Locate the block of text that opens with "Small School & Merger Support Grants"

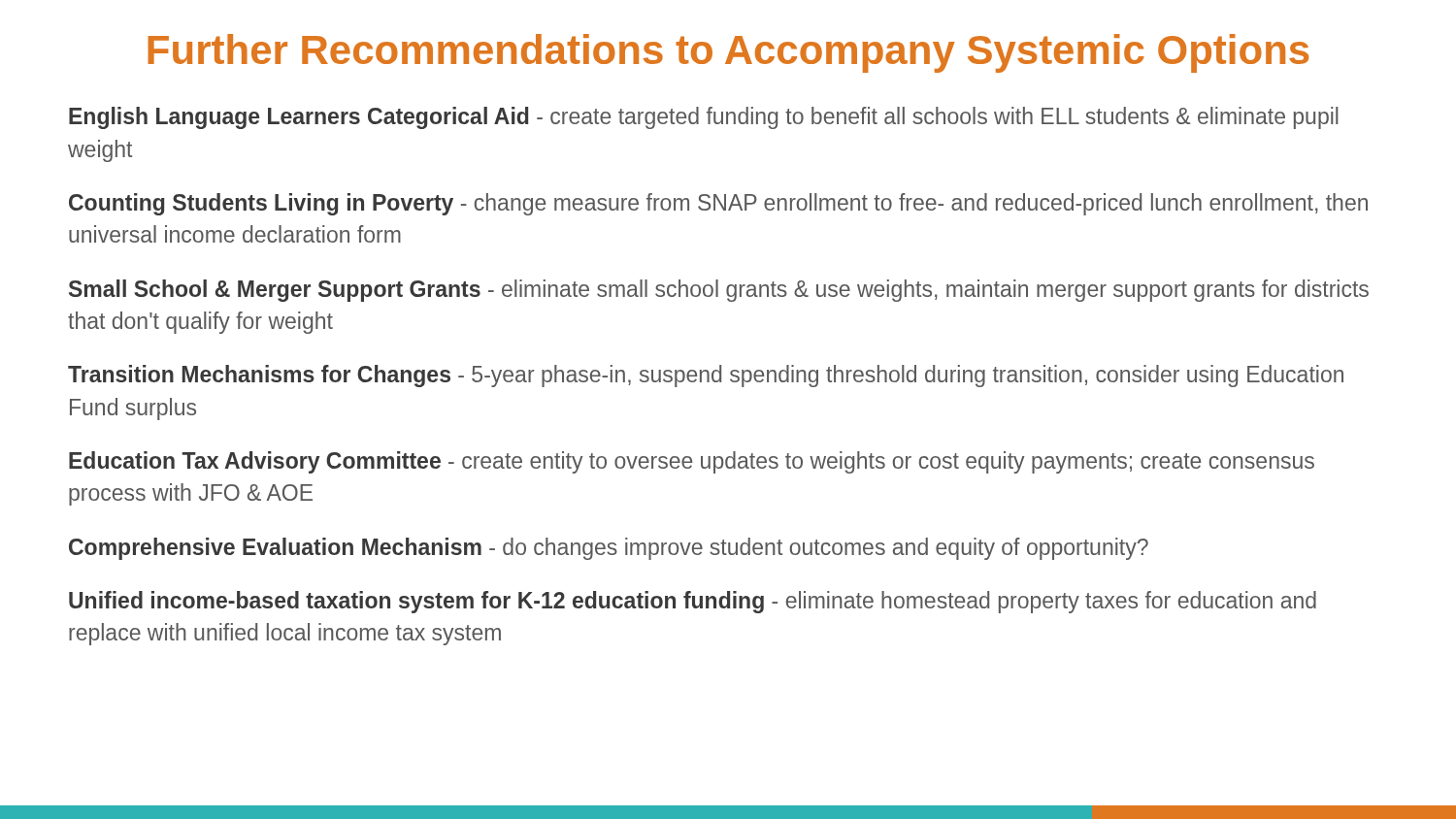719,305
